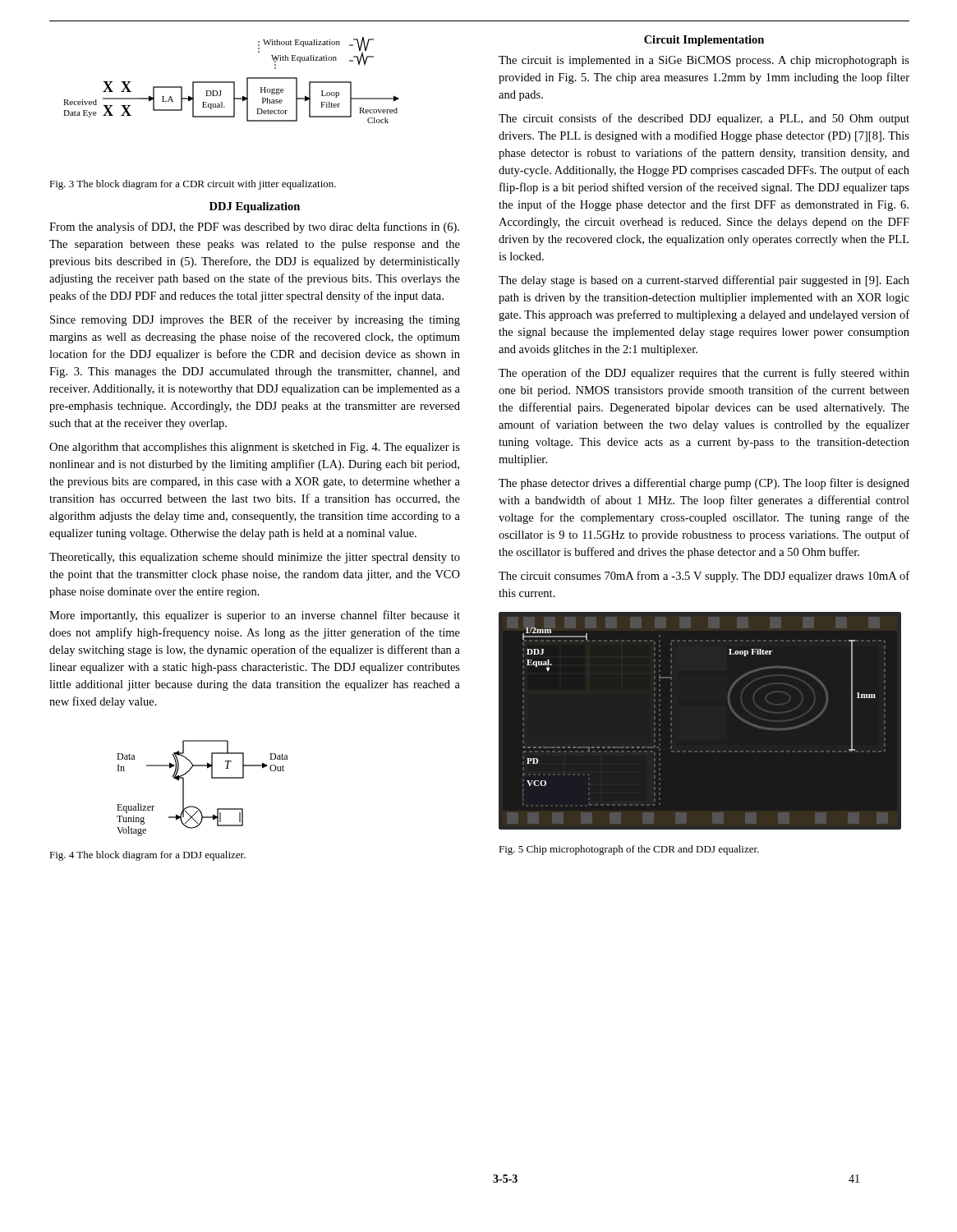957x1232 pixels.
Task: Where is the passage that starts "The circuit is"?
Action: [704, 78]
